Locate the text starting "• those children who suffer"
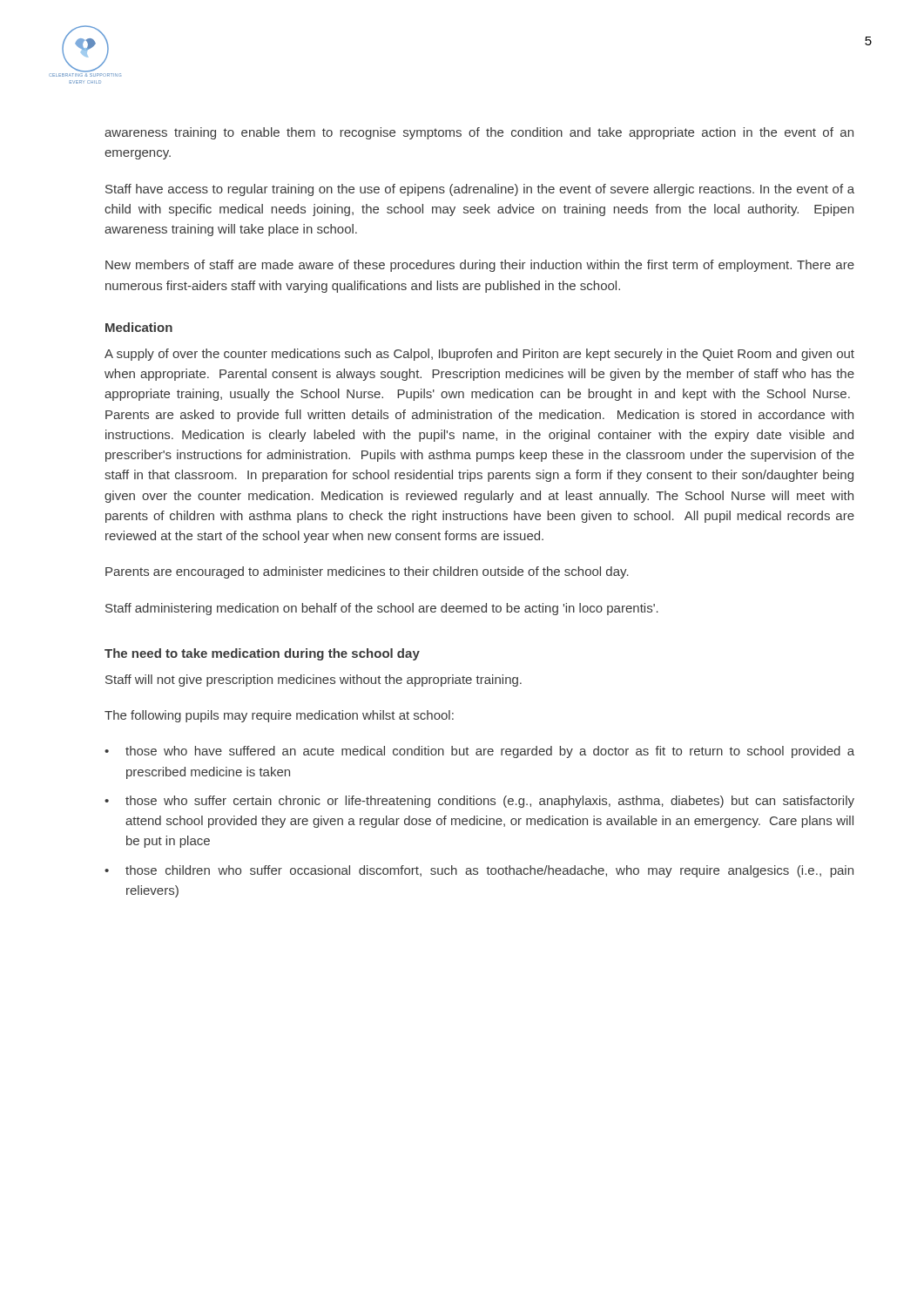 479,880
